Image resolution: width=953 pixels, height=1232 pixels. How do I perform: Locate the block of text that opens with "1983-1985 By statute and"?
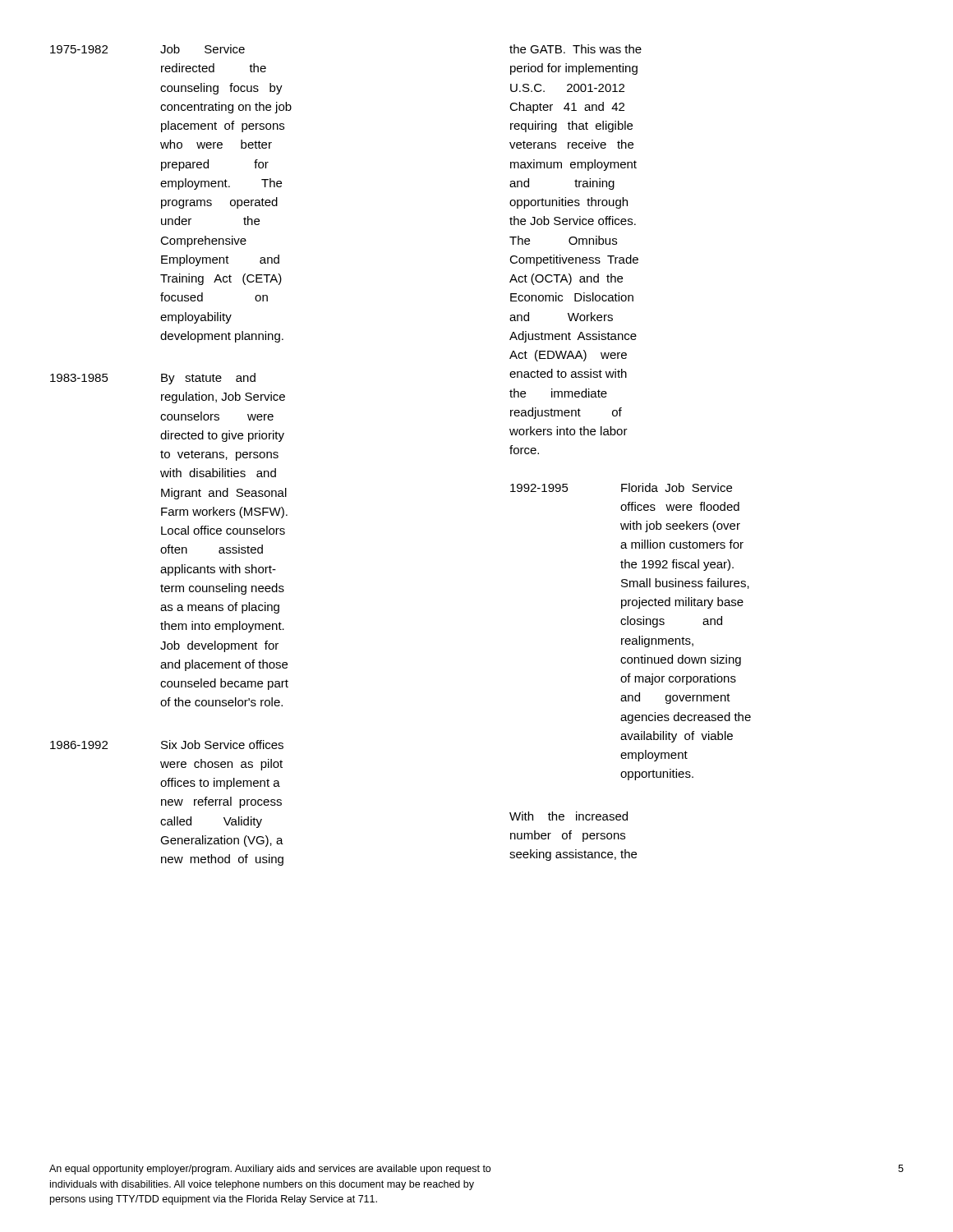pos(263,540)
